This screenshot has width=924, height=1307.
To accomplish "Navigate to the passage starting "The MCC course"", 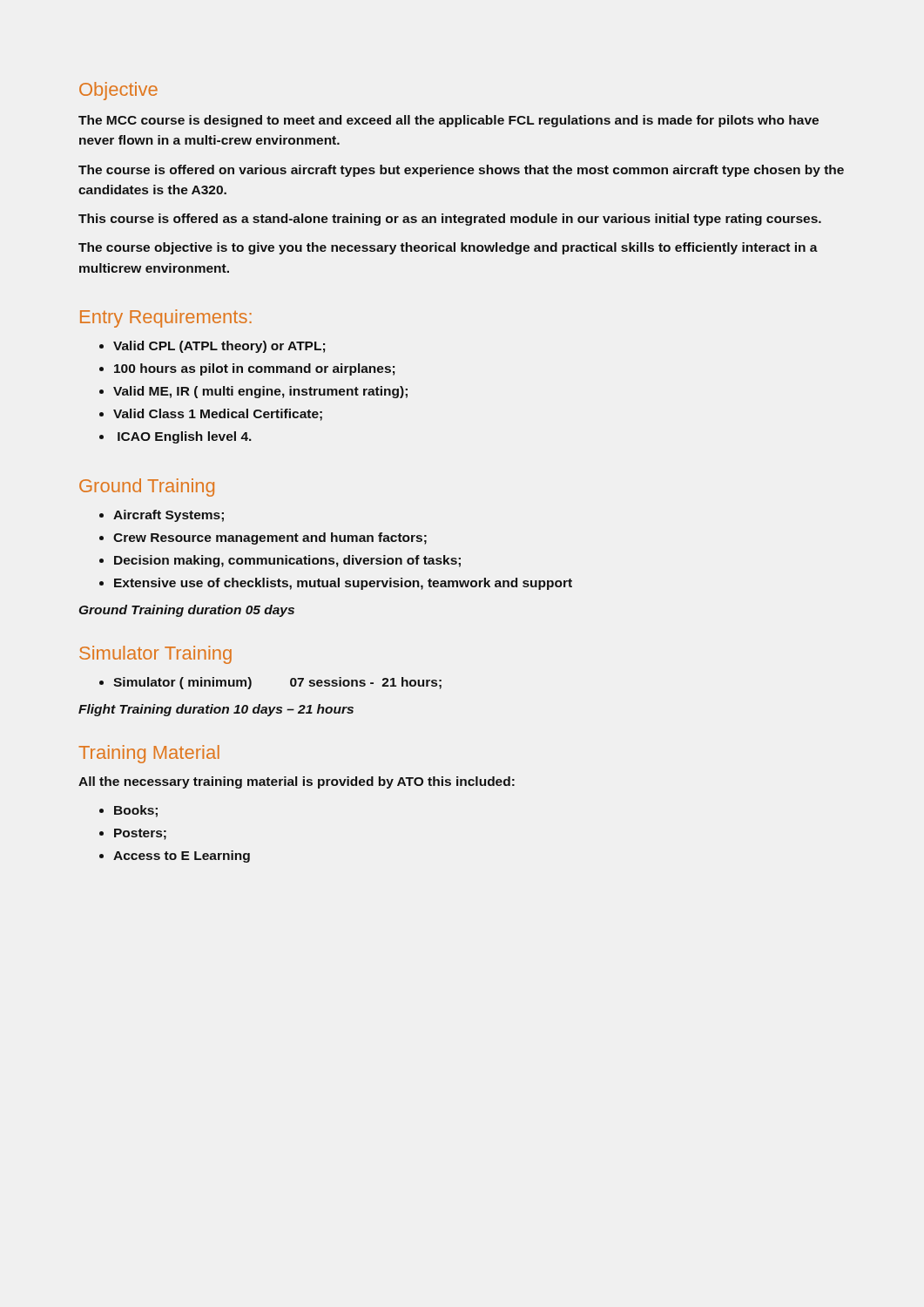I will (x=449, y=130).
